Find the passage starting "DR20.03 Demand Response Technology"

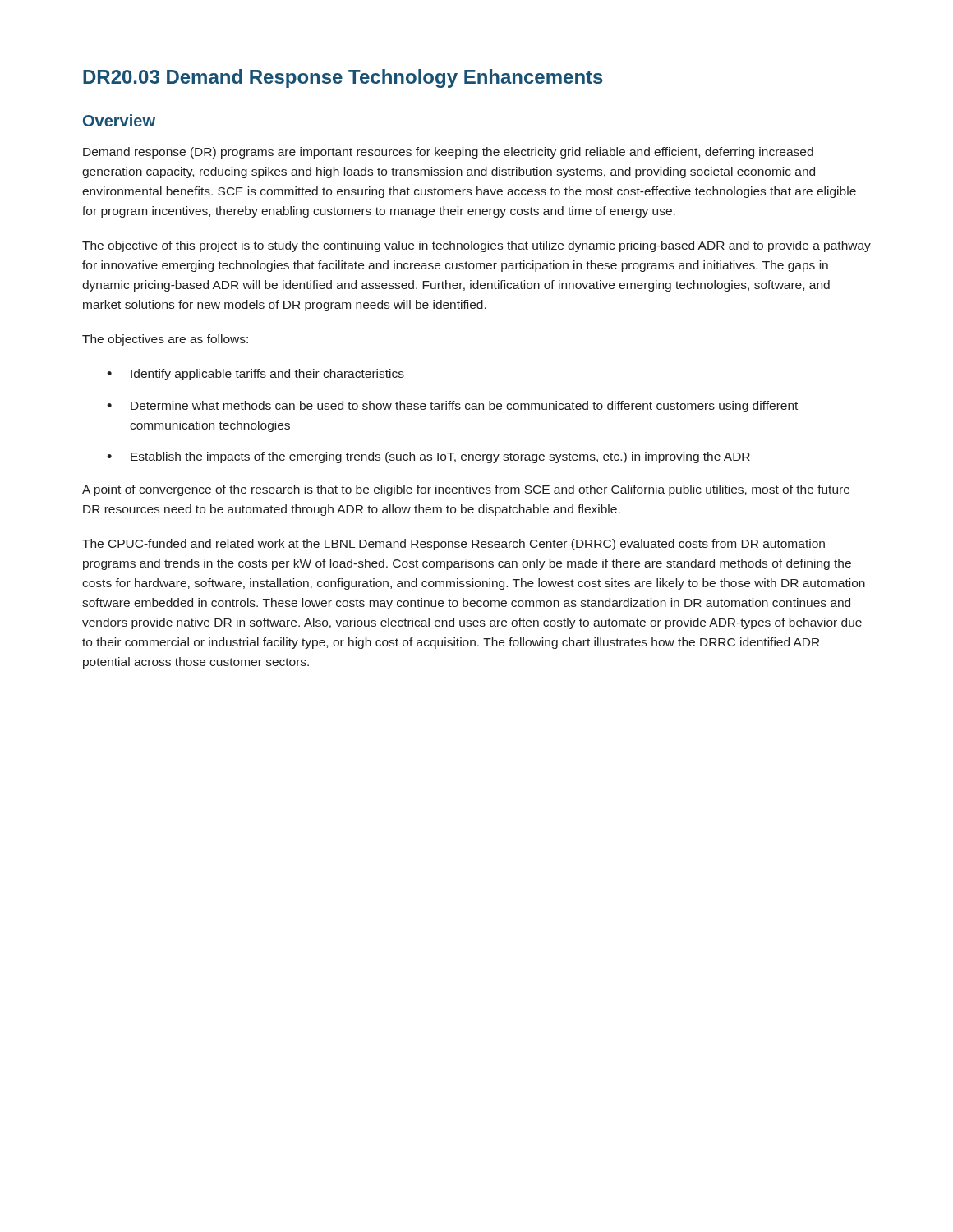pyautogui.click(x=343, y=77)
